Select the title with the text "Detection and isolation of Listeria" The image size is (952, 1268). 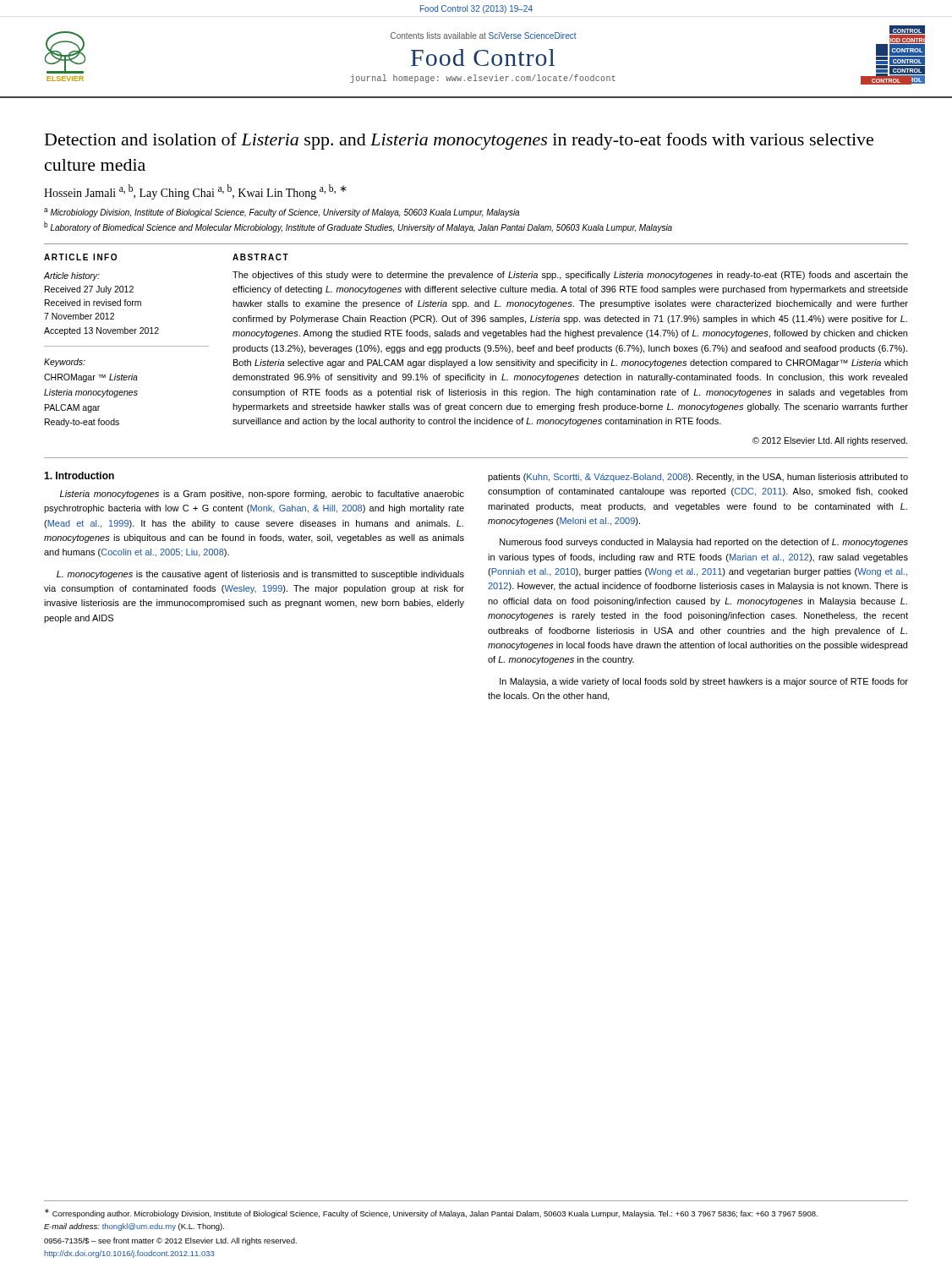(x=459, y=152)
